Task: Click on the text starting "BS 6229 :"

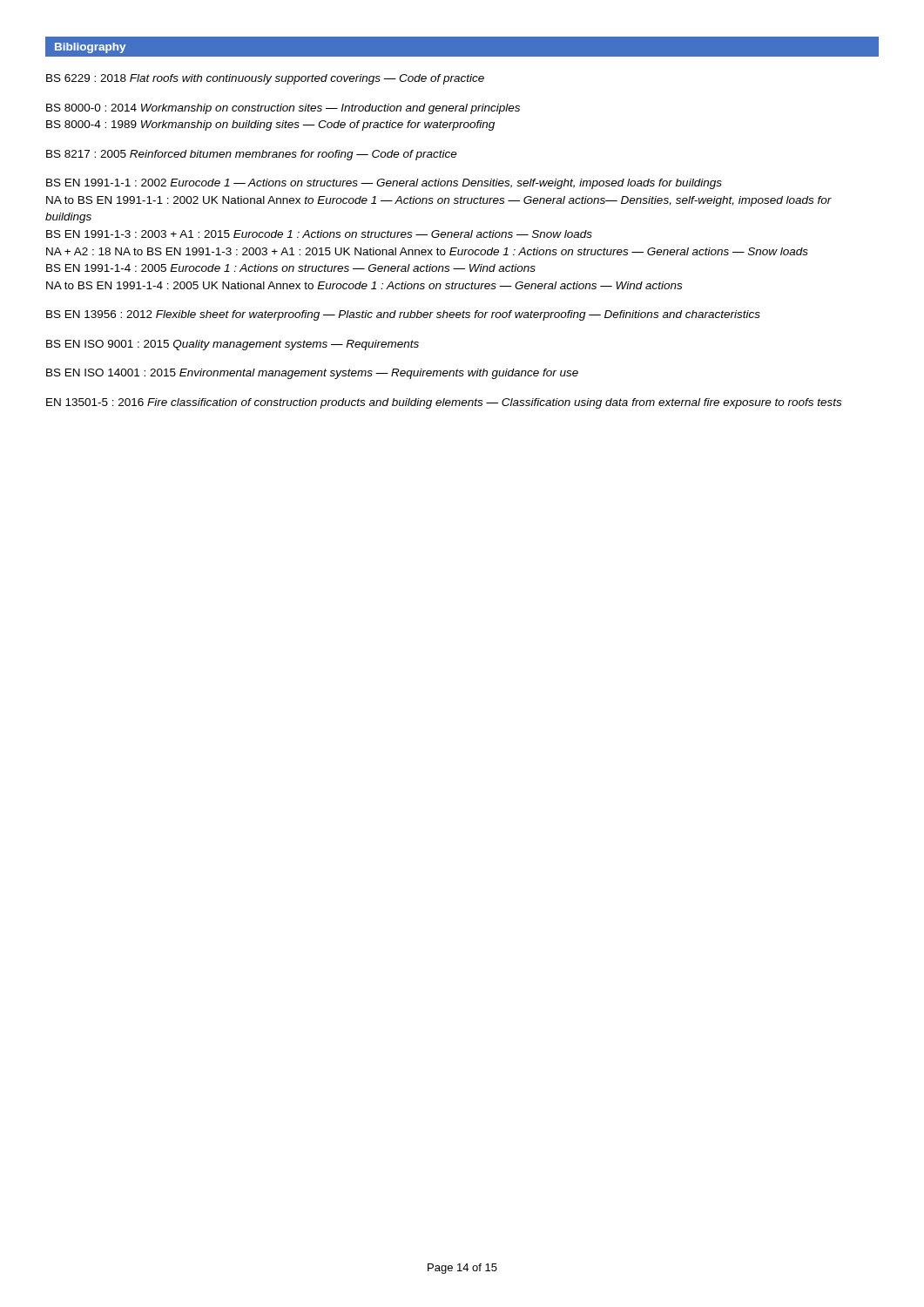Action: (x=265, y=78)
